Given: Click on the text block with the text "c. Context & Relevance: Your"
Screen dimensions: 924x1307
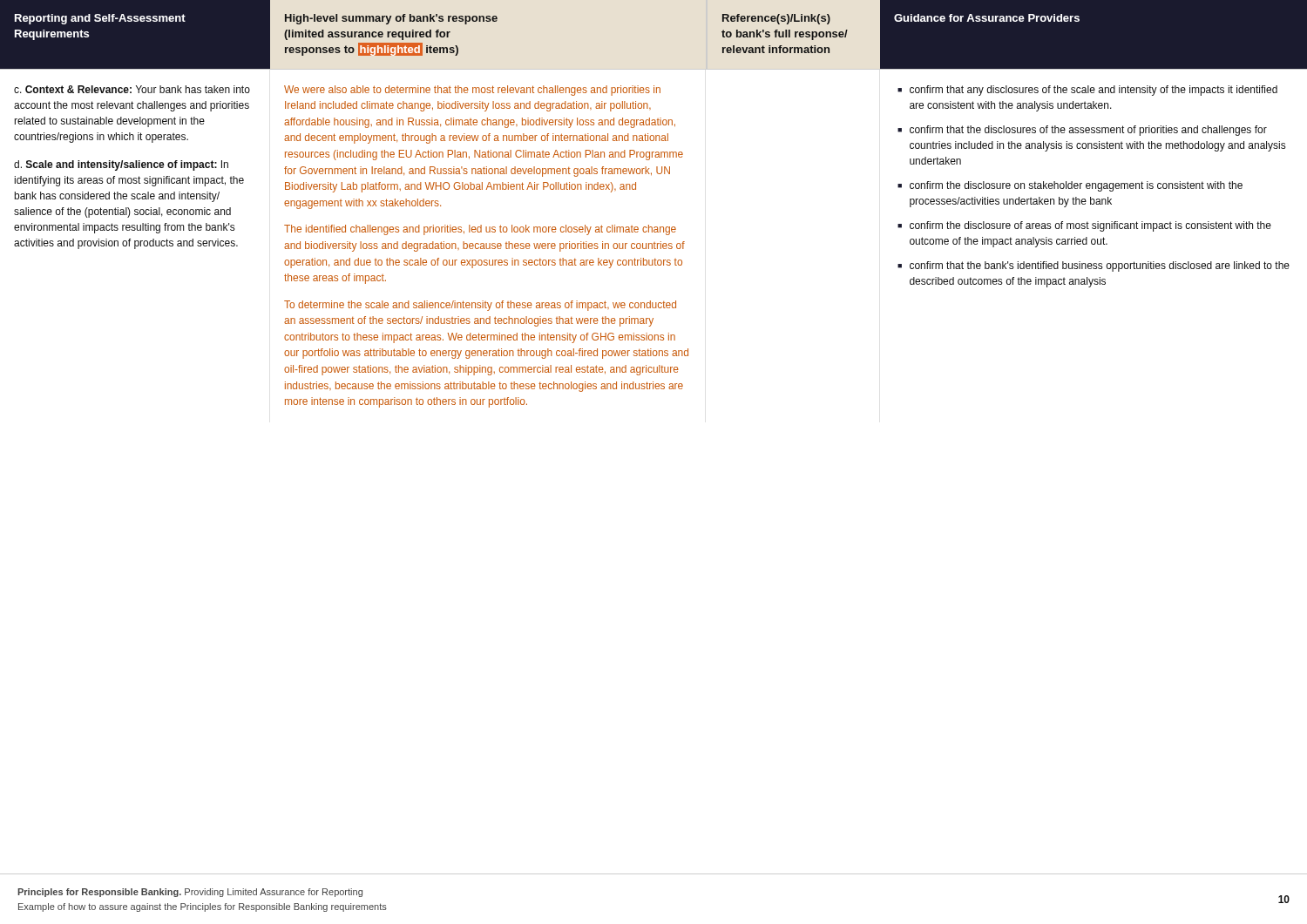Looking at the screenshot, I should 135,166.
